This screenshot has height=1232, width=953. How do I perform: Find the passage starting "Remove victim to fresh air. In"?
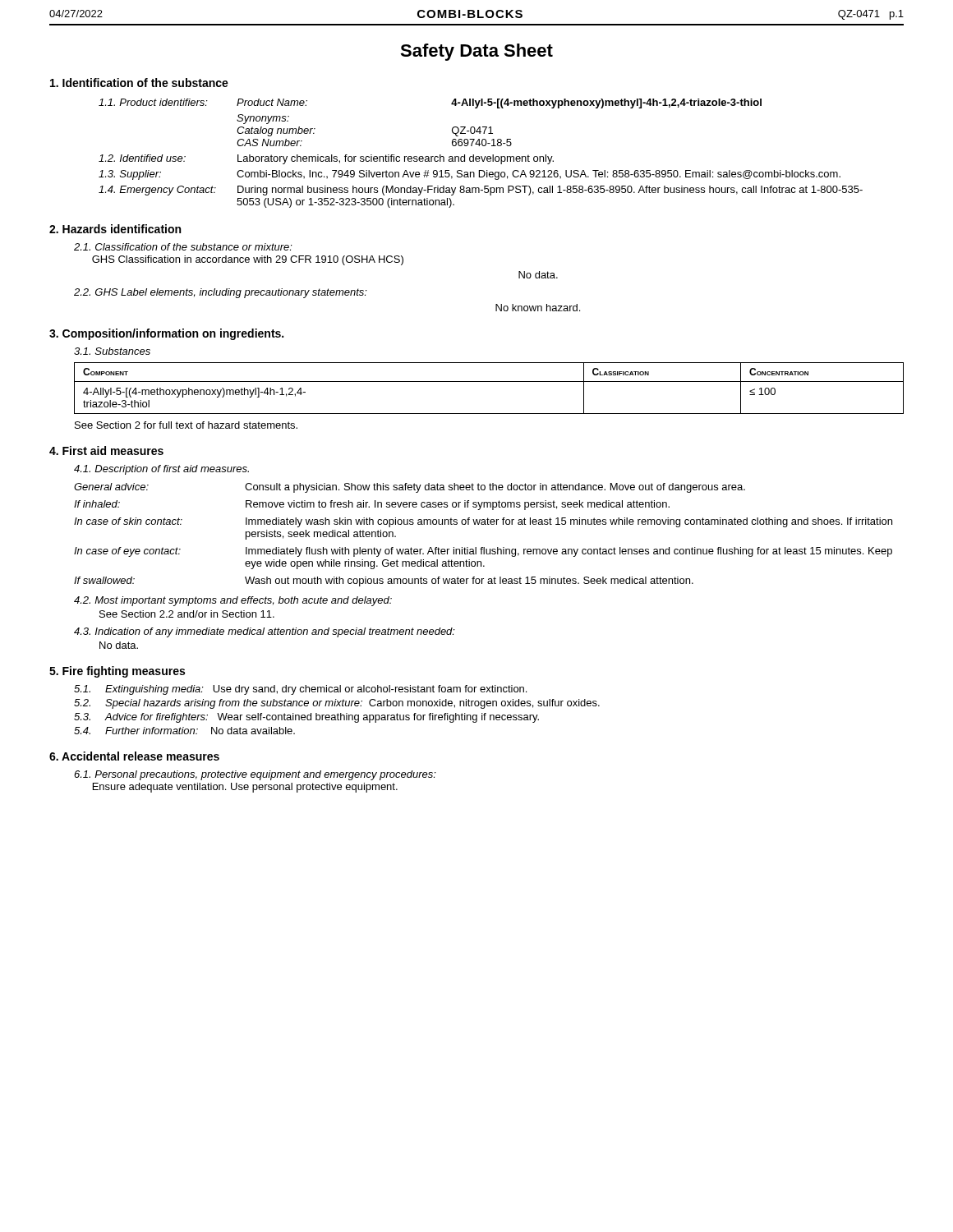coord(458,504)
